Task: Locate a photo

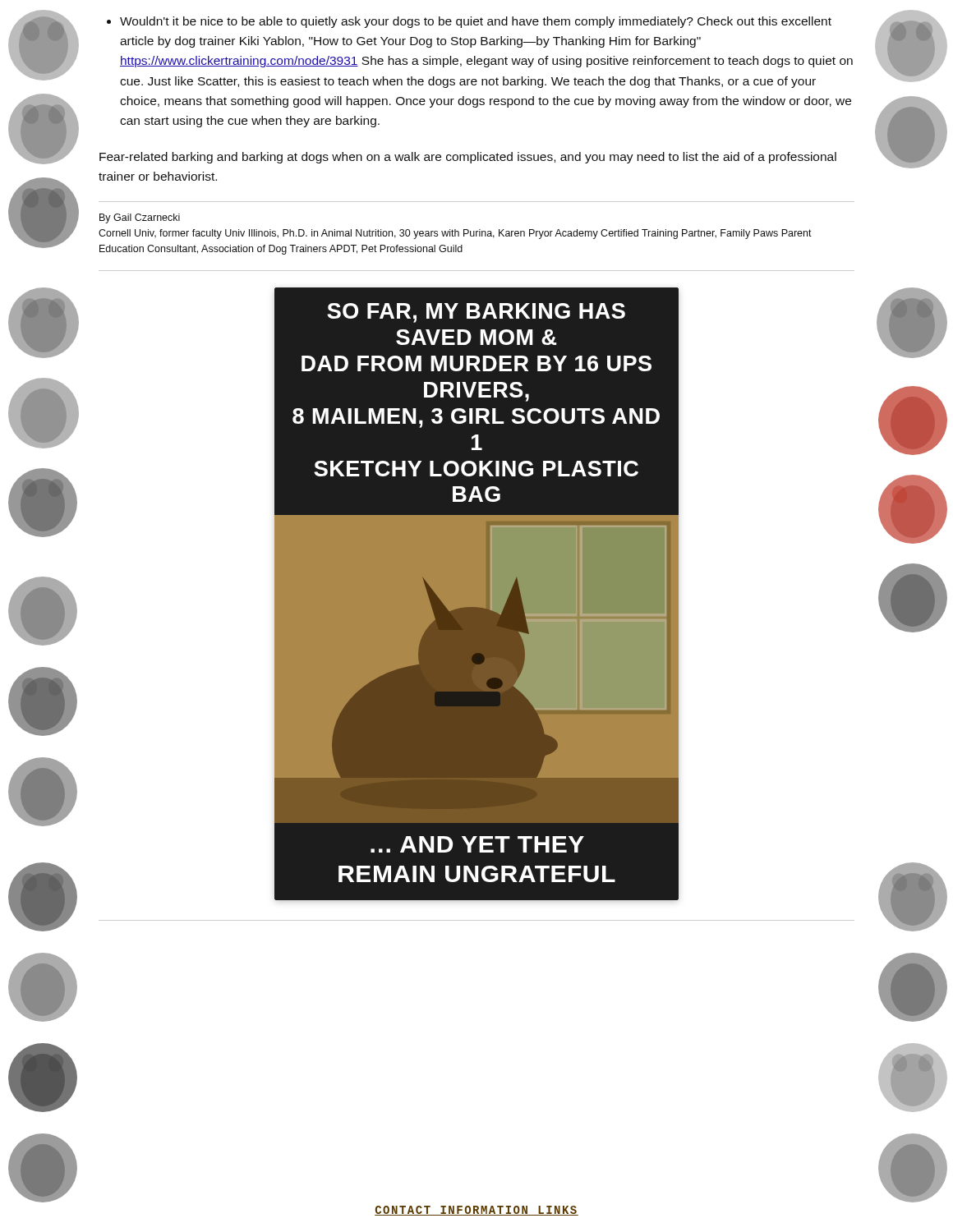Action: pos(476,596)
